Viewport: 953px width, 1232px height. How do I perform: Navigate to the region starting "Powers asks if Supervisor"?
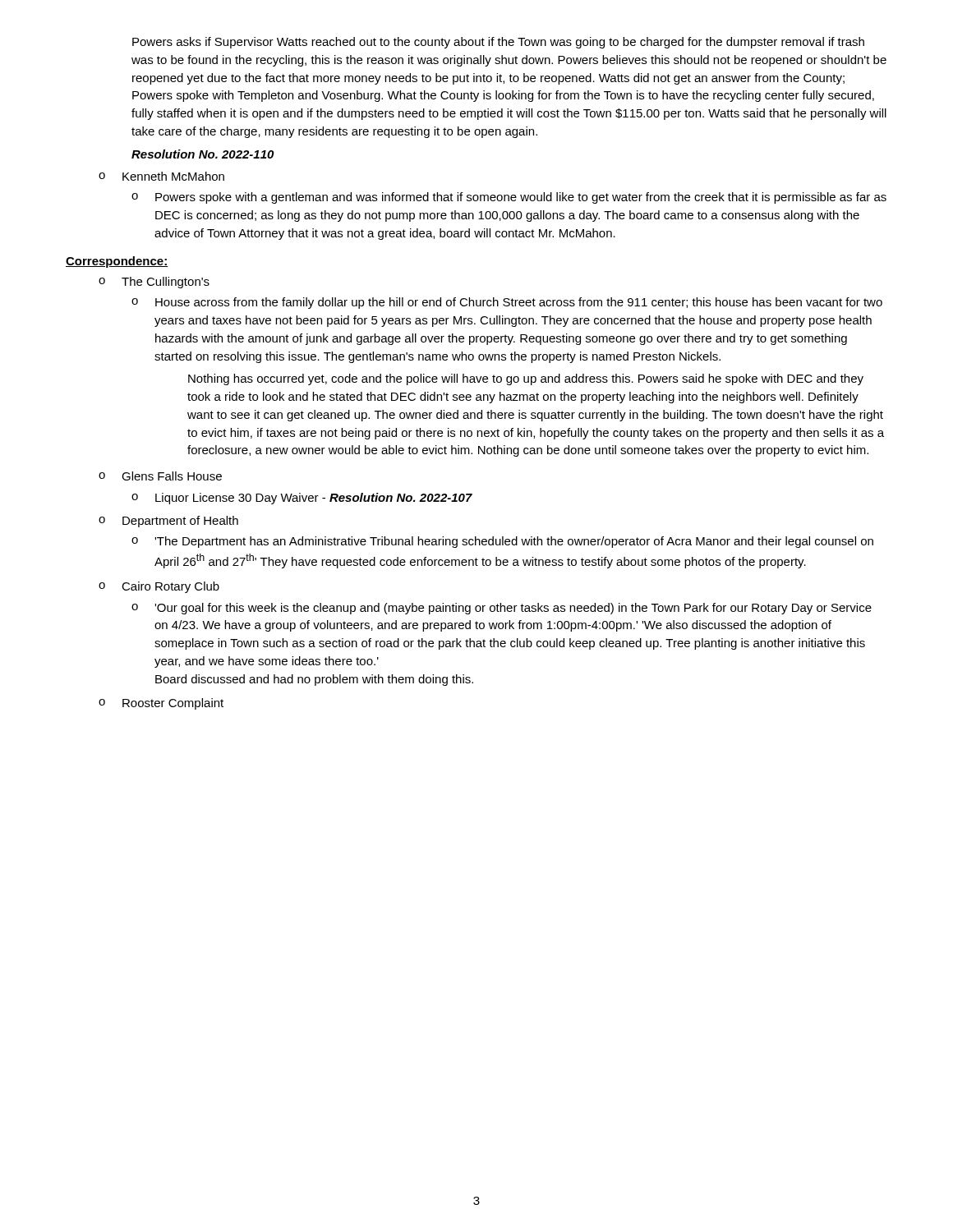[x=509, y=86]
